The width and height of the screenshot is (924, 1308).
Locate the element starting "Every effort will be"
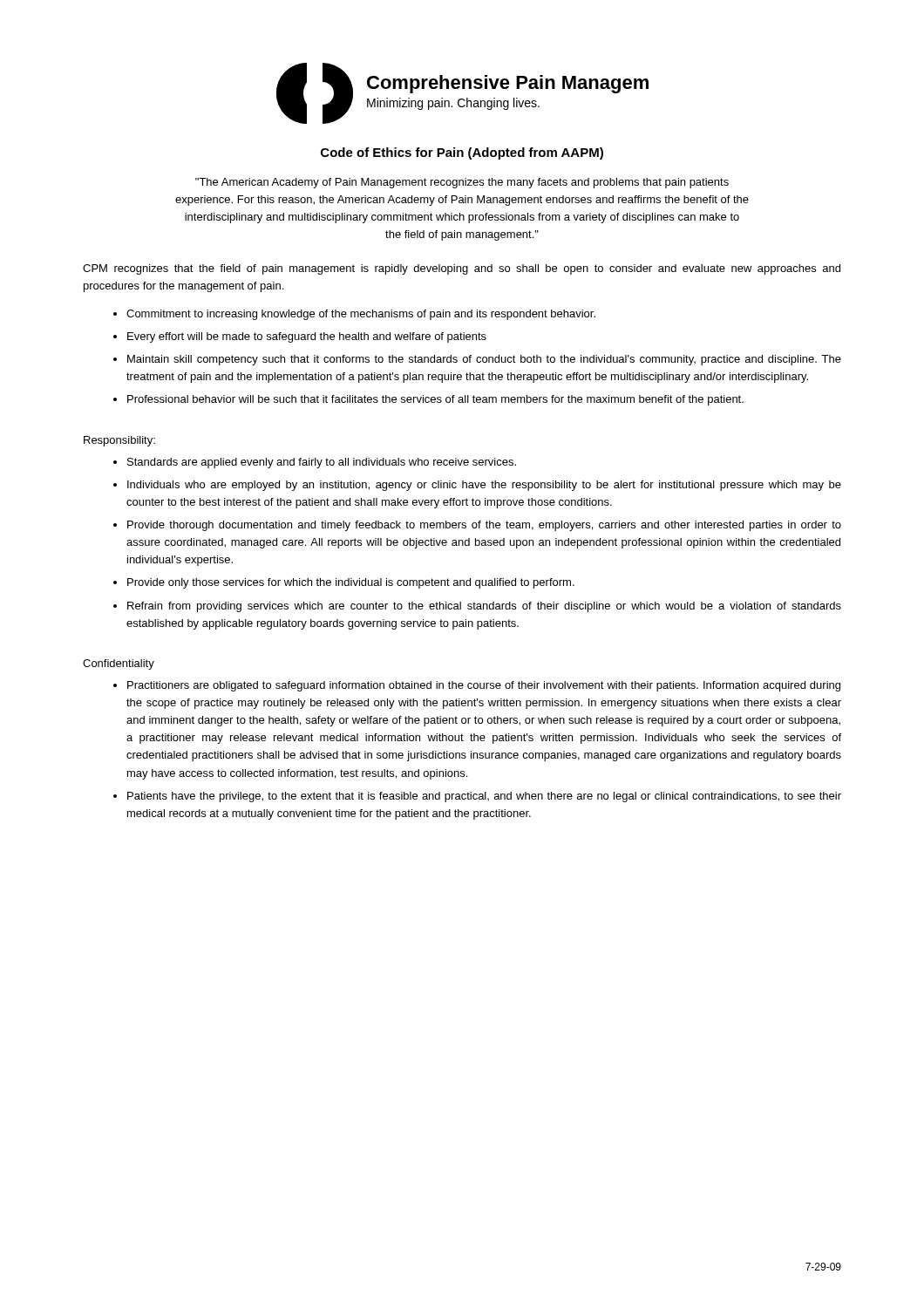306,336
